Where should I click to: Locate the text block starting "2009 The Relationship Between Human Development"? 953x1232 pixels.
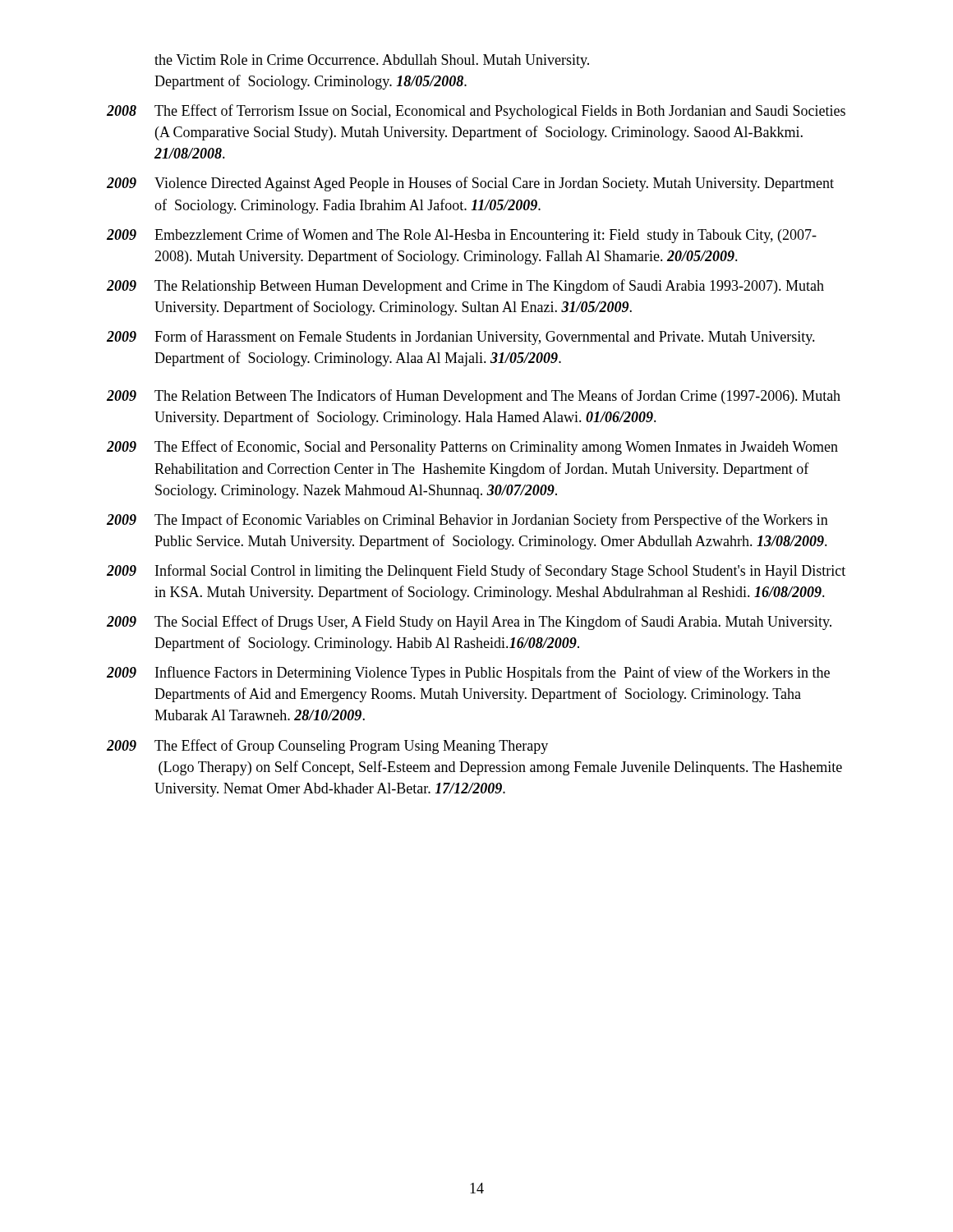pos(476,296)
